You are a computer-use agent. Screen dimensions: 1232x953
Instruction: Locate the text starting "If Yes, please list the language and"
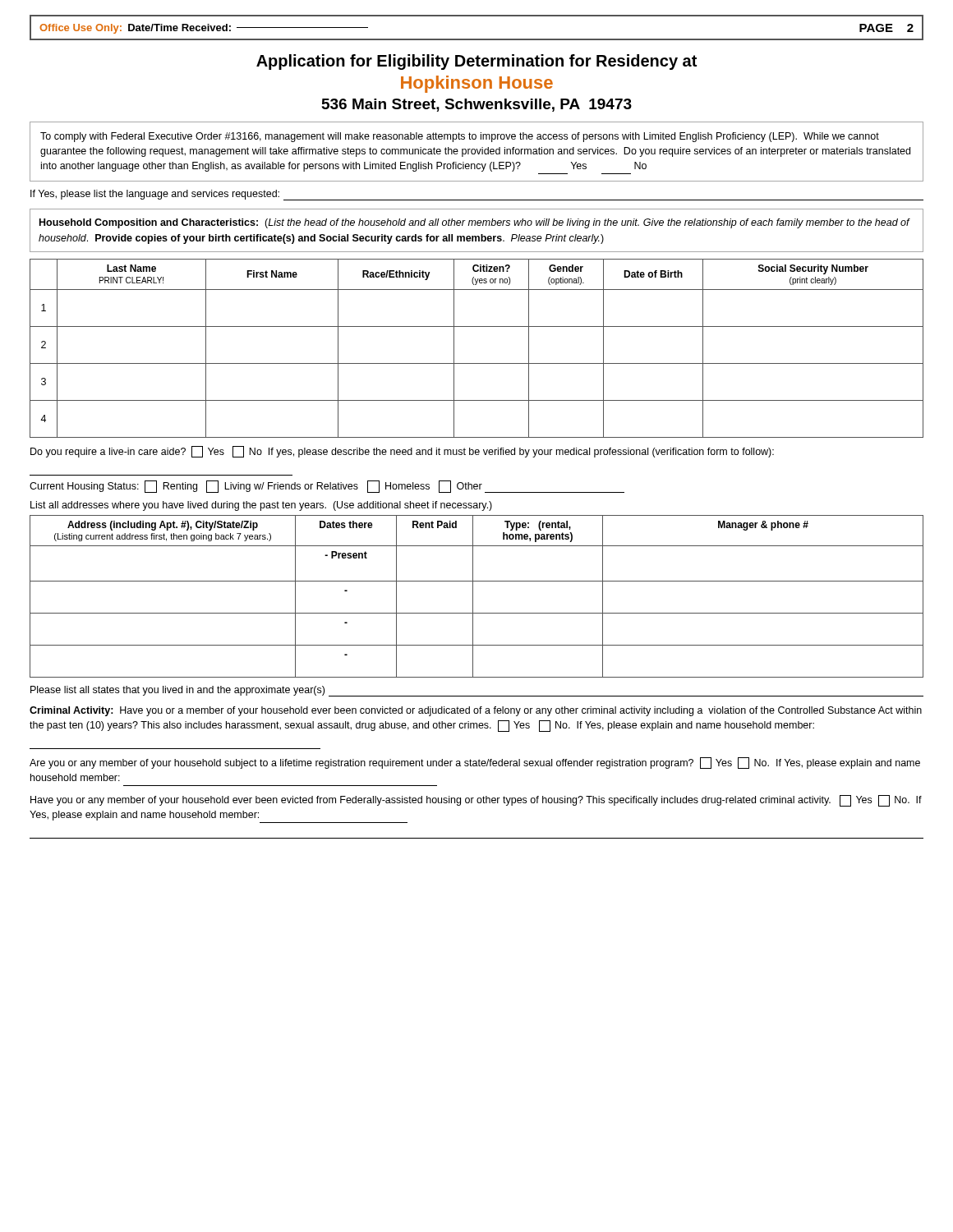click(x=476, y=195)
